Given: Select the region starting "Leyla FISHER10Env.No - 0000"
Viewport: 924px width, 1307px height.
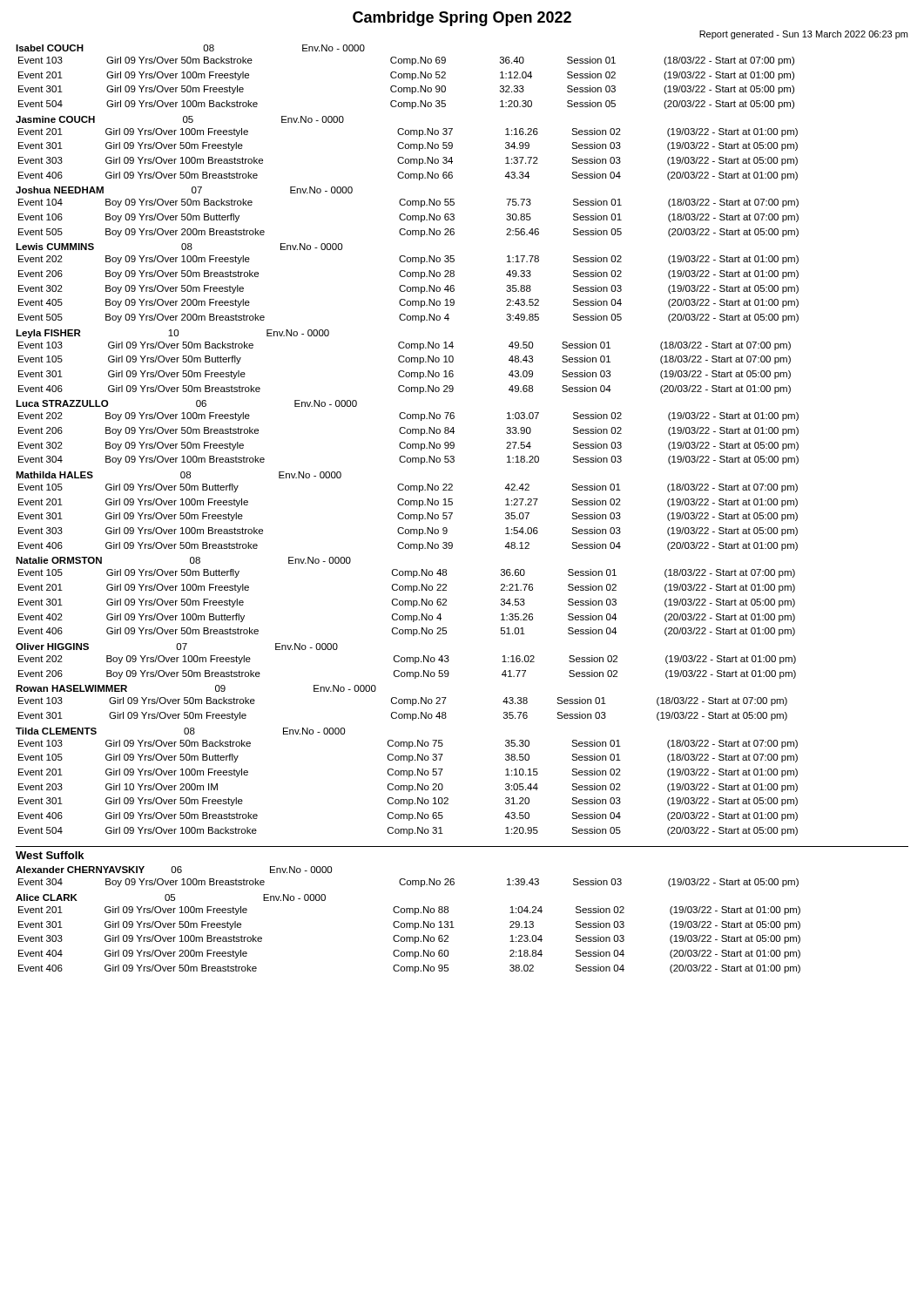Looking at the screenshot, I should tap(173, 333).
